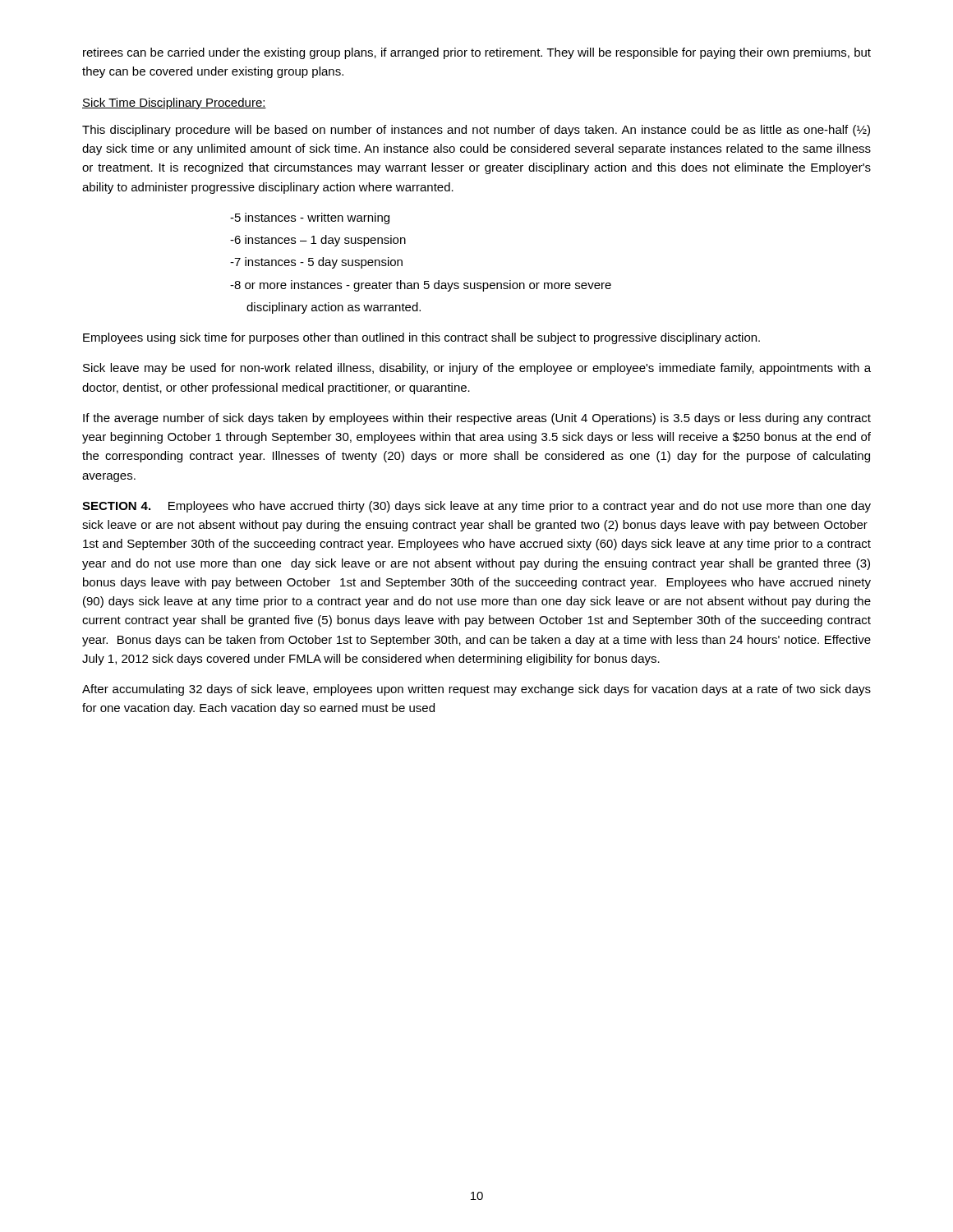Locate the block starting "After accumulating 32 days of sick leave, employees"
The width and height of the screenshot is (953, 1232).
[476, 698]
